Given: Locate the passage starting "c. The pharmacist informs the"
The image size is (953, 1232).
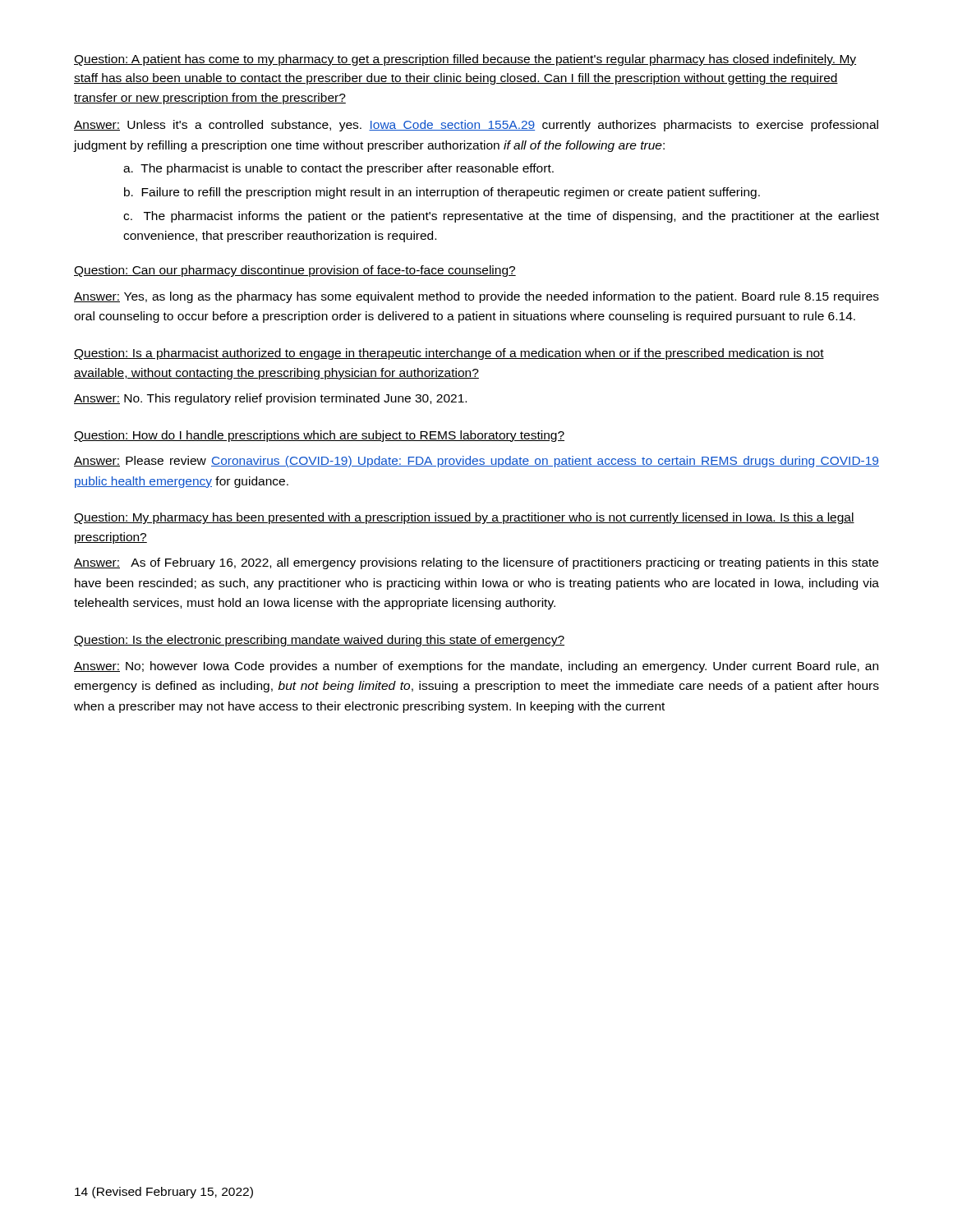Looking at the screenshot, I should (501, 226).
